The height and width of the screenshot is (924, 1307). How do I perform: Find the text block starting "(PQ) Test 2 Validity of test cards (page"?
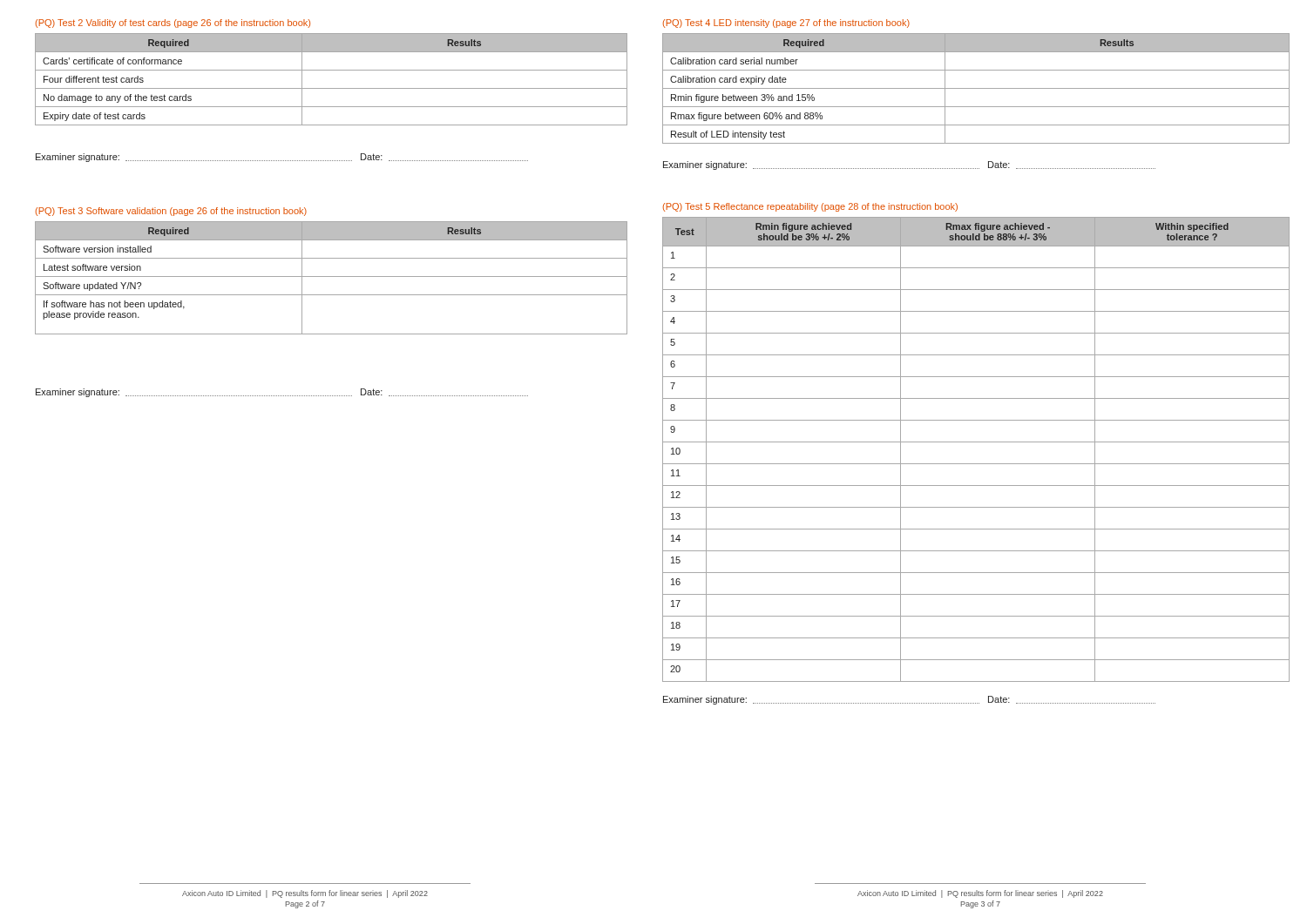click(173, 23)
